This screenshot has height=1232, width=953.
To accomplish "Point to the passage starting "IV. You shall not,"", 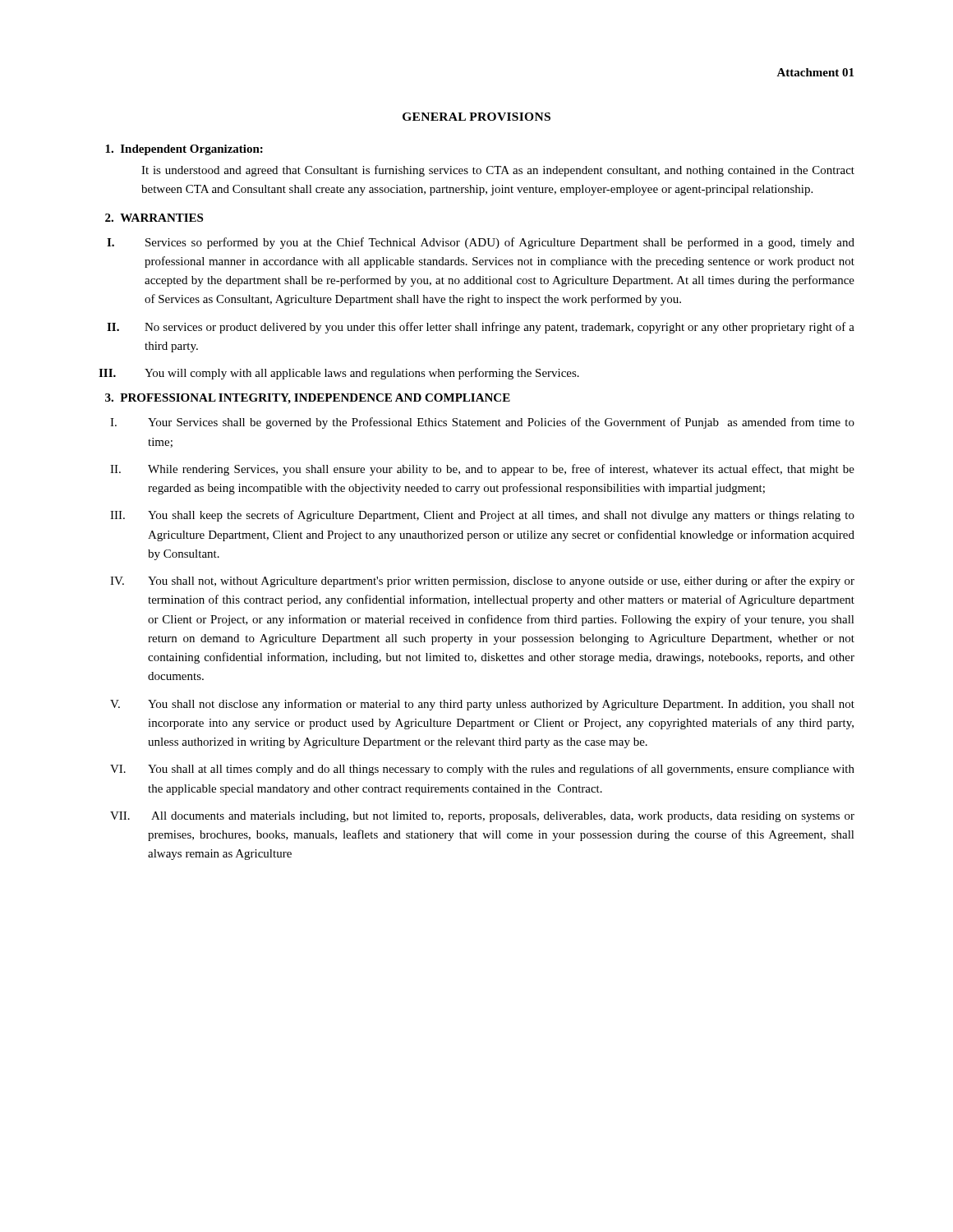I will click(482, 629).
